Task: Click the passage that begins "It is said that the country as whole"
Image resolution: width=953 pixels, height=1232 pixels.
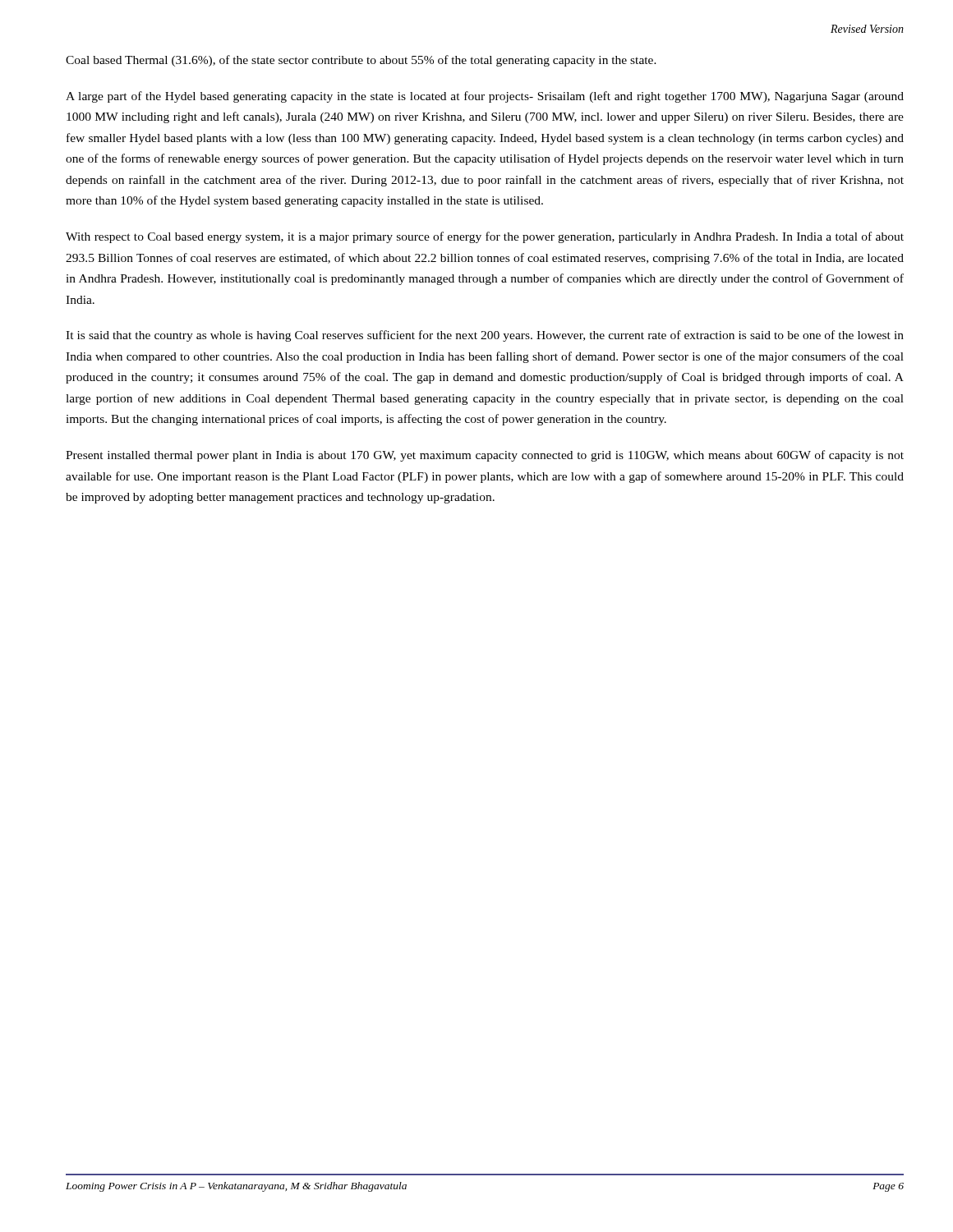Action: pos(485,377)
